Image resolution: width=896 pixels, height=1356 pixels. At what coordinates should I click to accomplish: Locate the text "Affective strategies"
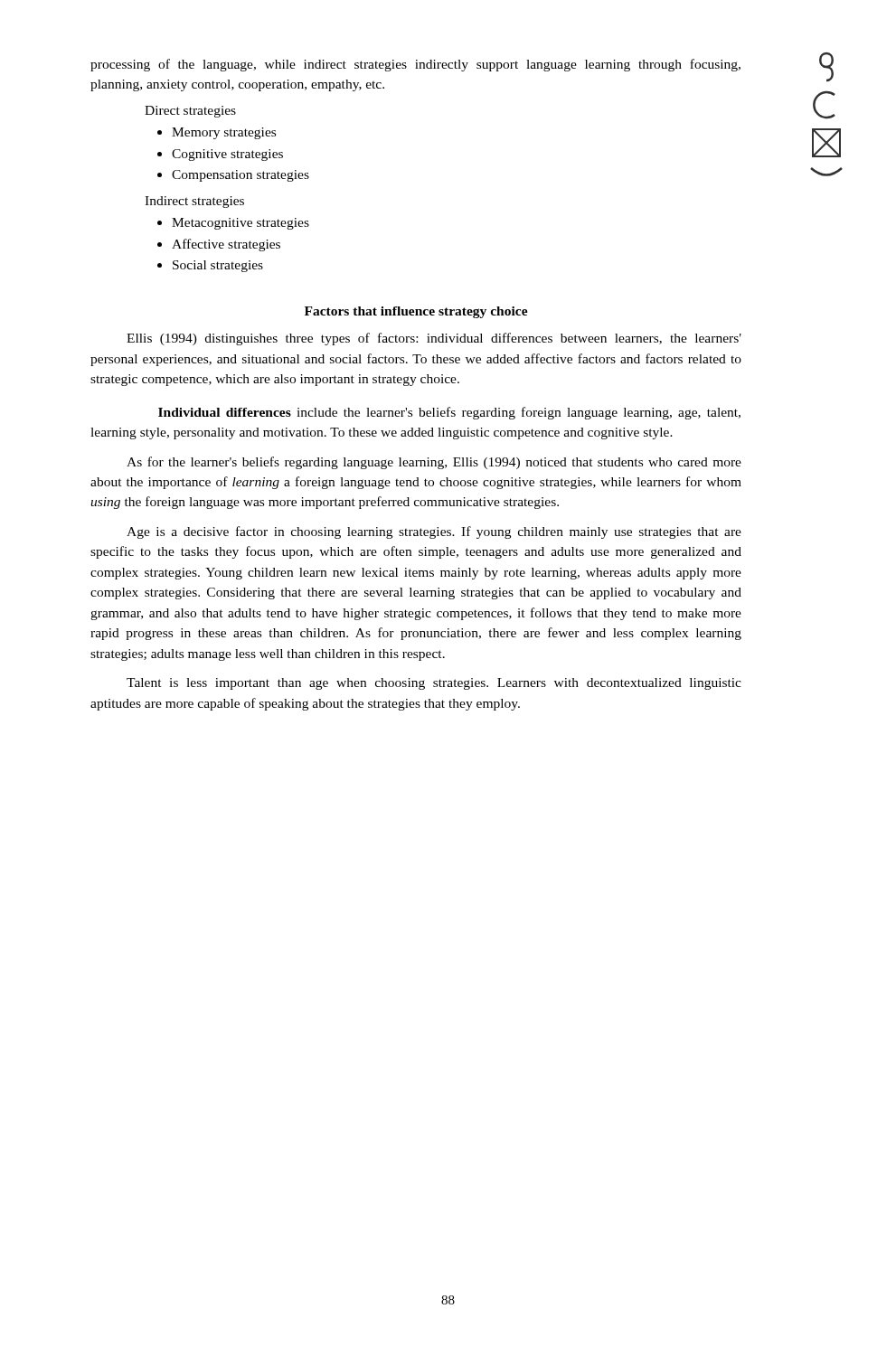click(x=226, y=243)
